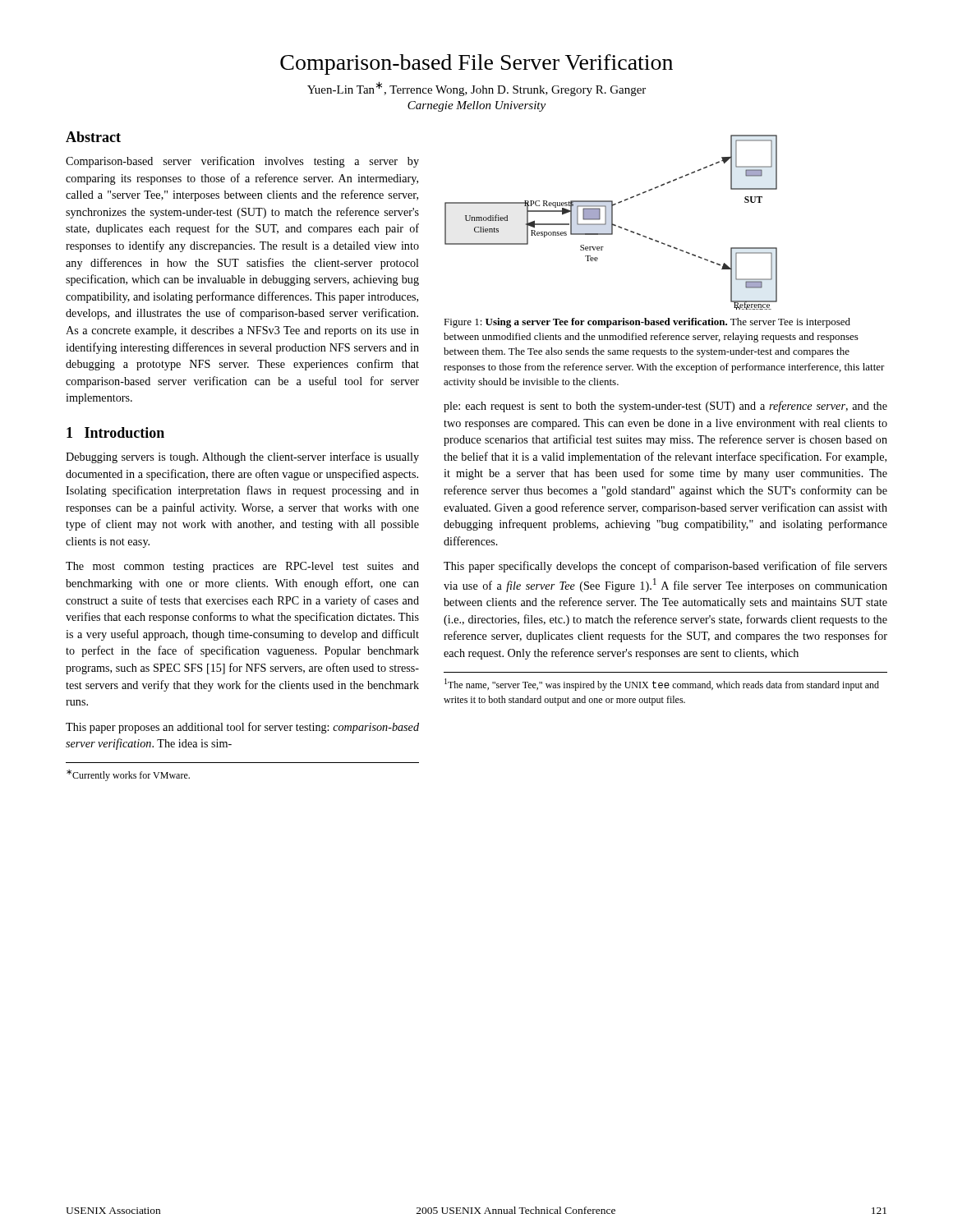The width and height of the screenshot is (953, 1232).
Task: Point to "1 Introduction"
Action: 115,433
